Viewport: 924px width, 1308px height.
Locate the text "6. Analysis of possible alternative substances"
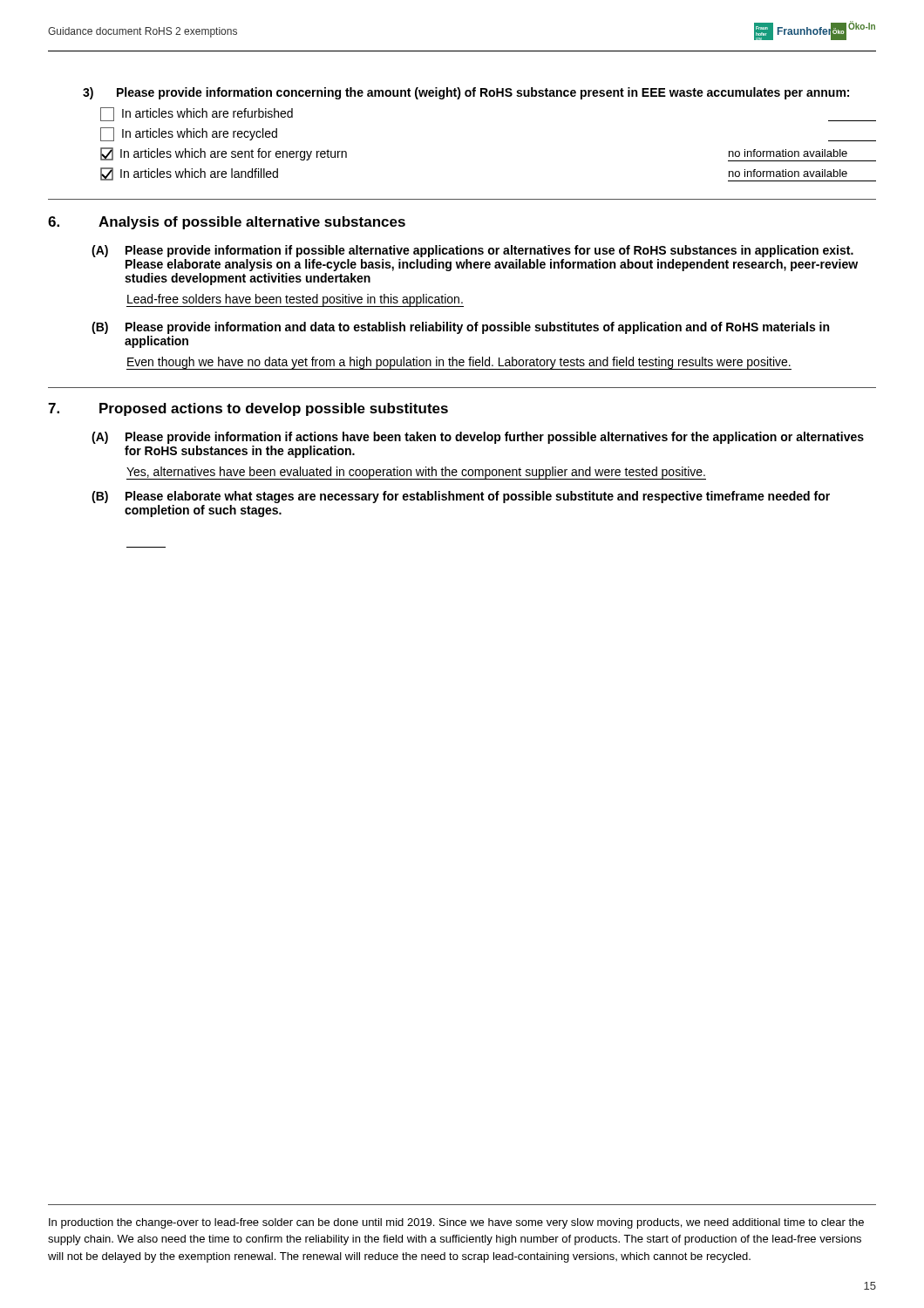(x=227, y=222)
